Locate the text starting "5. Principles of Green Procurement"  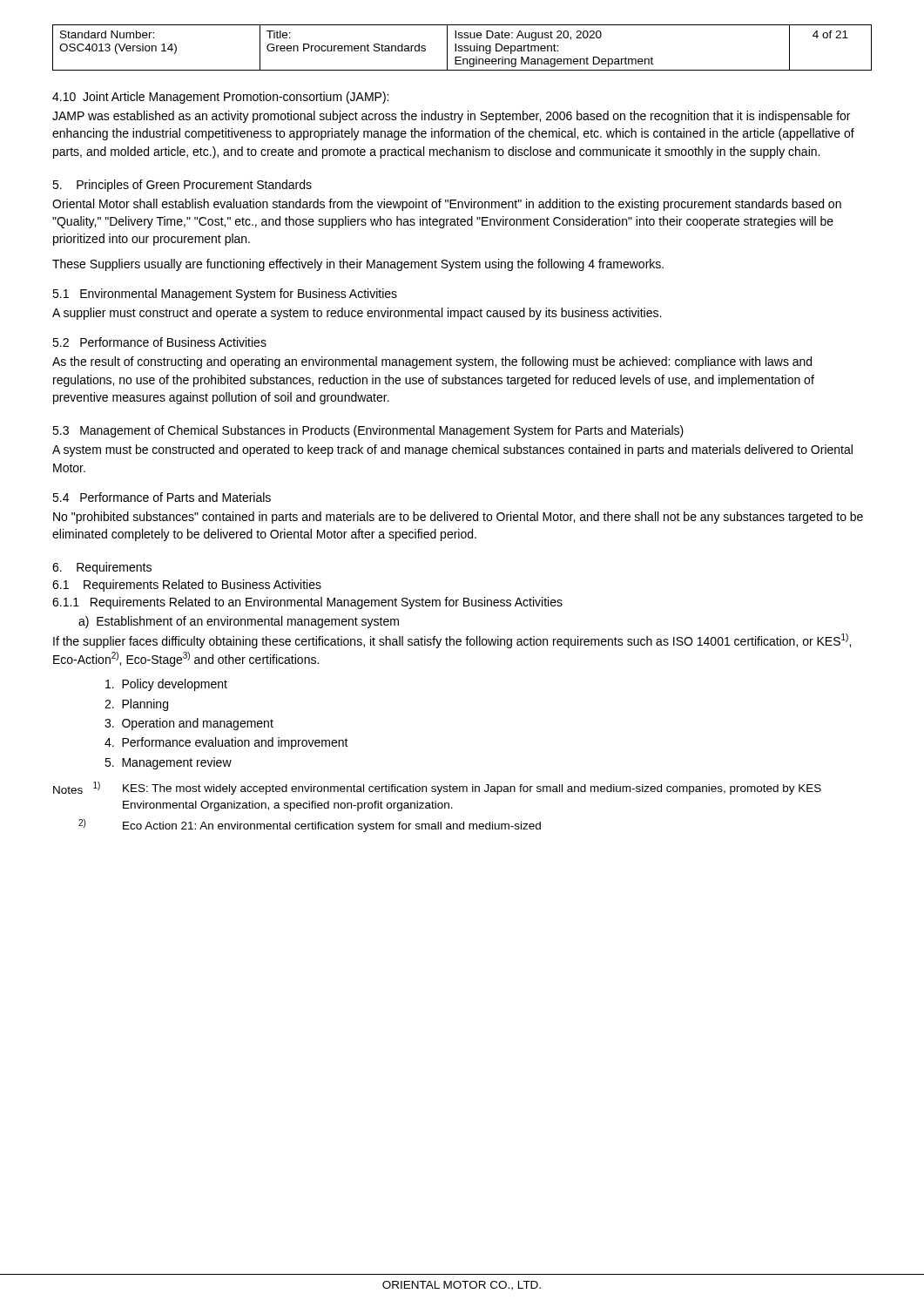tap(182, 185)
